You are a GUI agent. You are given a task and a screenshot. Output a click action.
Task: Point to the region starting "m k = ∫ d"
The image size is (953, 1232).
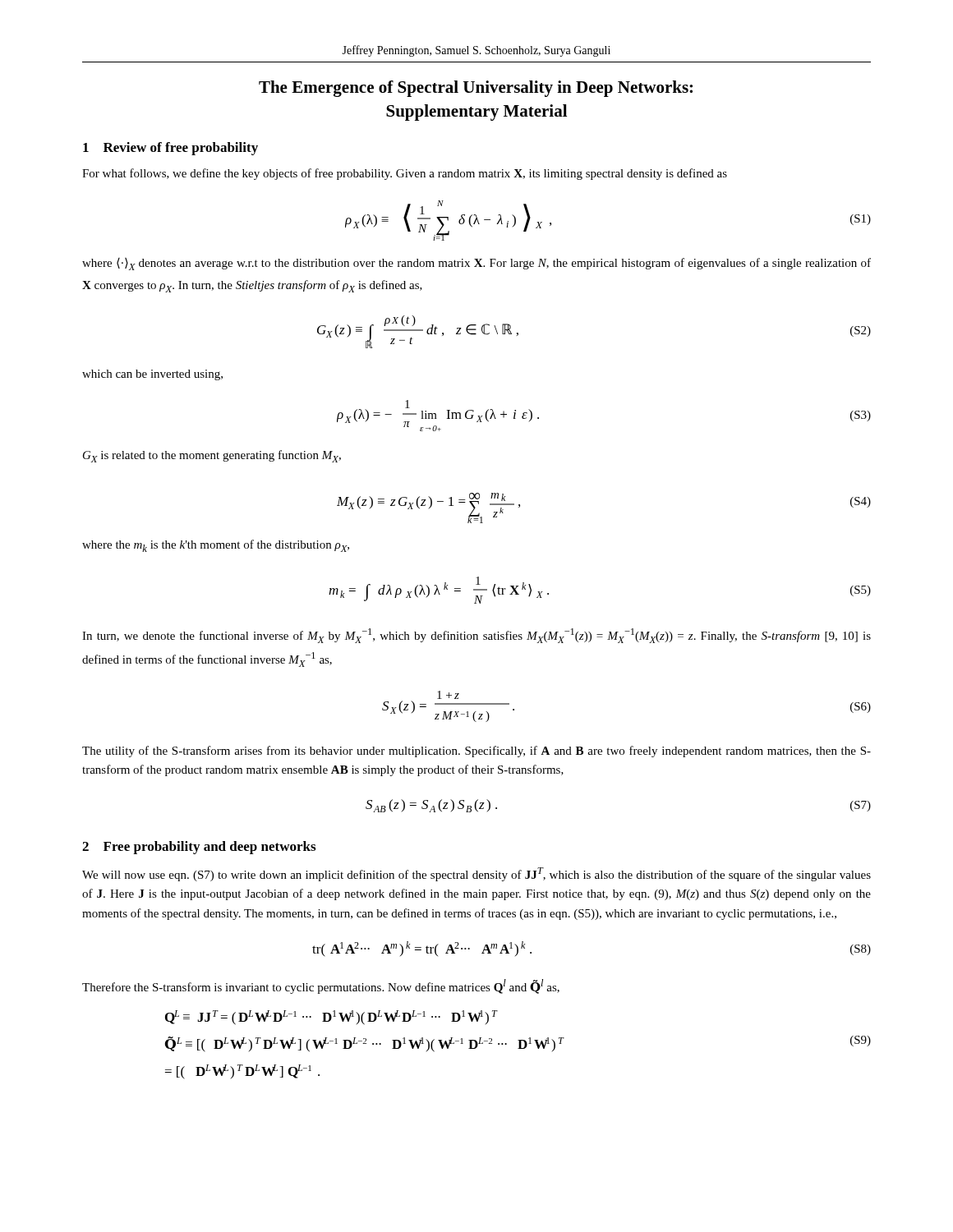coord(424,590)
